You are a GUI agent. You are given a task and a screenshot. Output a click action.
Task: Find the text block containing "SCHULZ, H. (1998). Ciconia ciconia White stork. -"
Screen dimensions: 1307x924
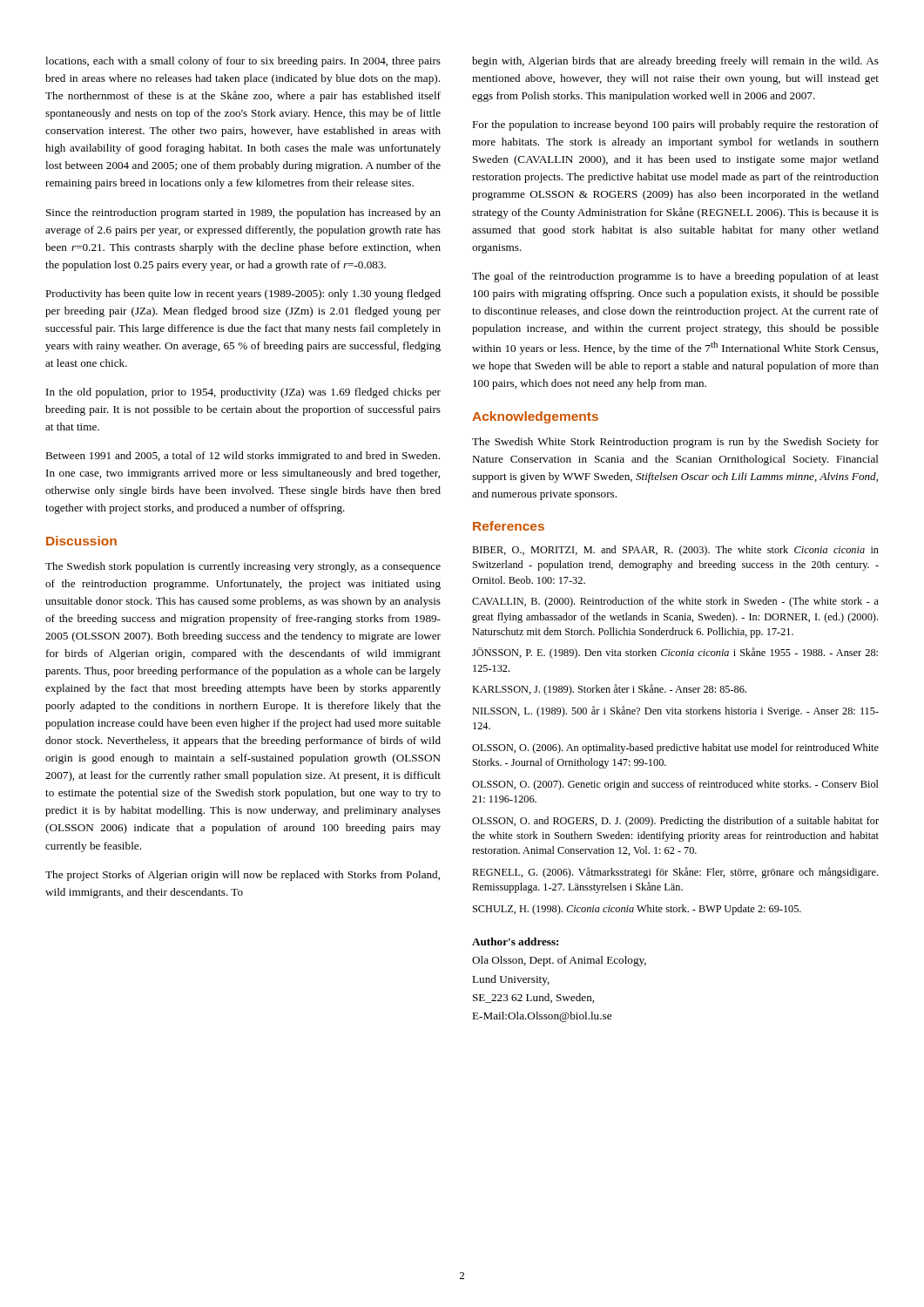point(637,909)
